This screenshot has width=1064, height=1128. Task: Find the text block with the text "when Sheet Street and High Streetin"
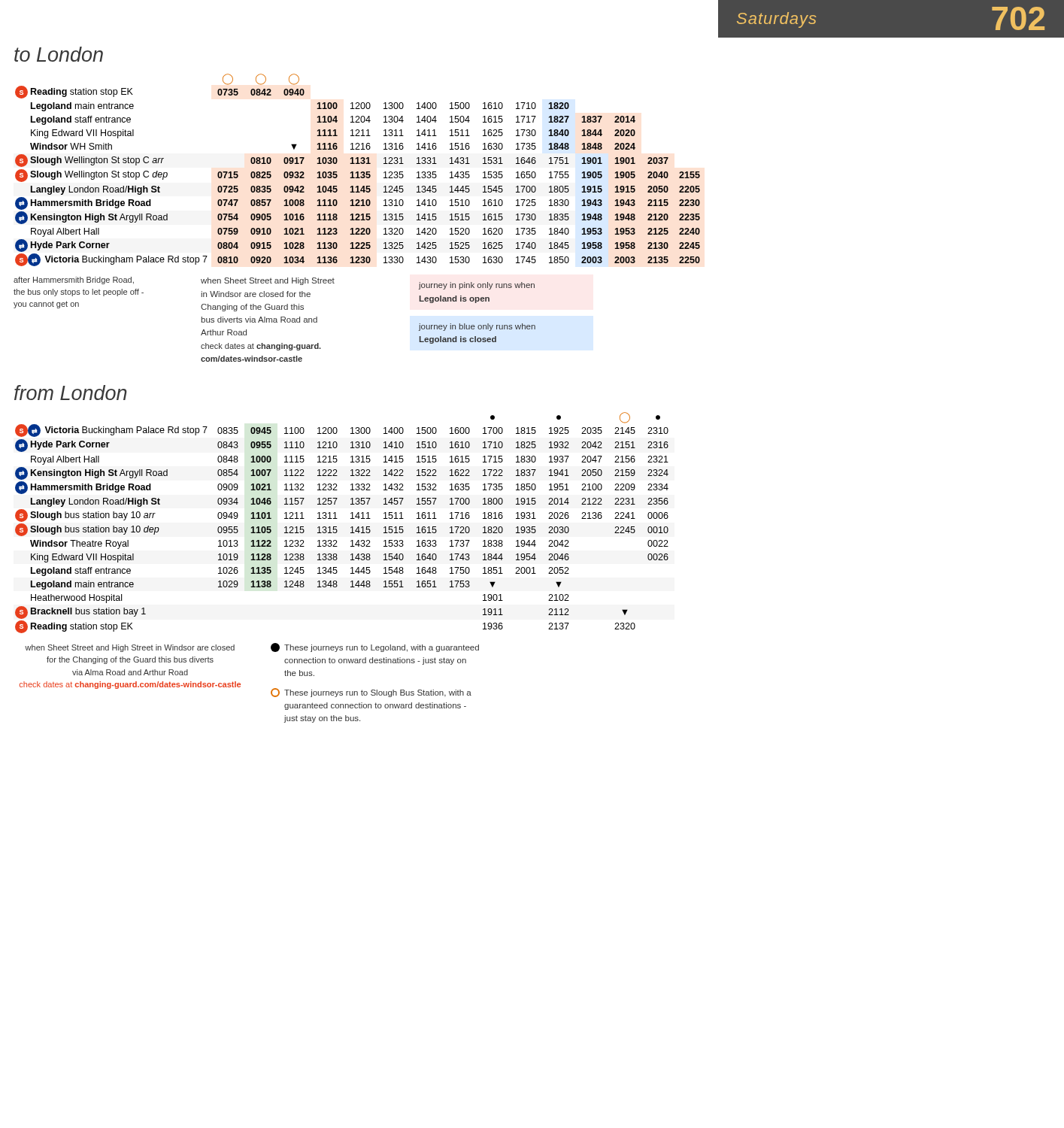pos(268,320)
